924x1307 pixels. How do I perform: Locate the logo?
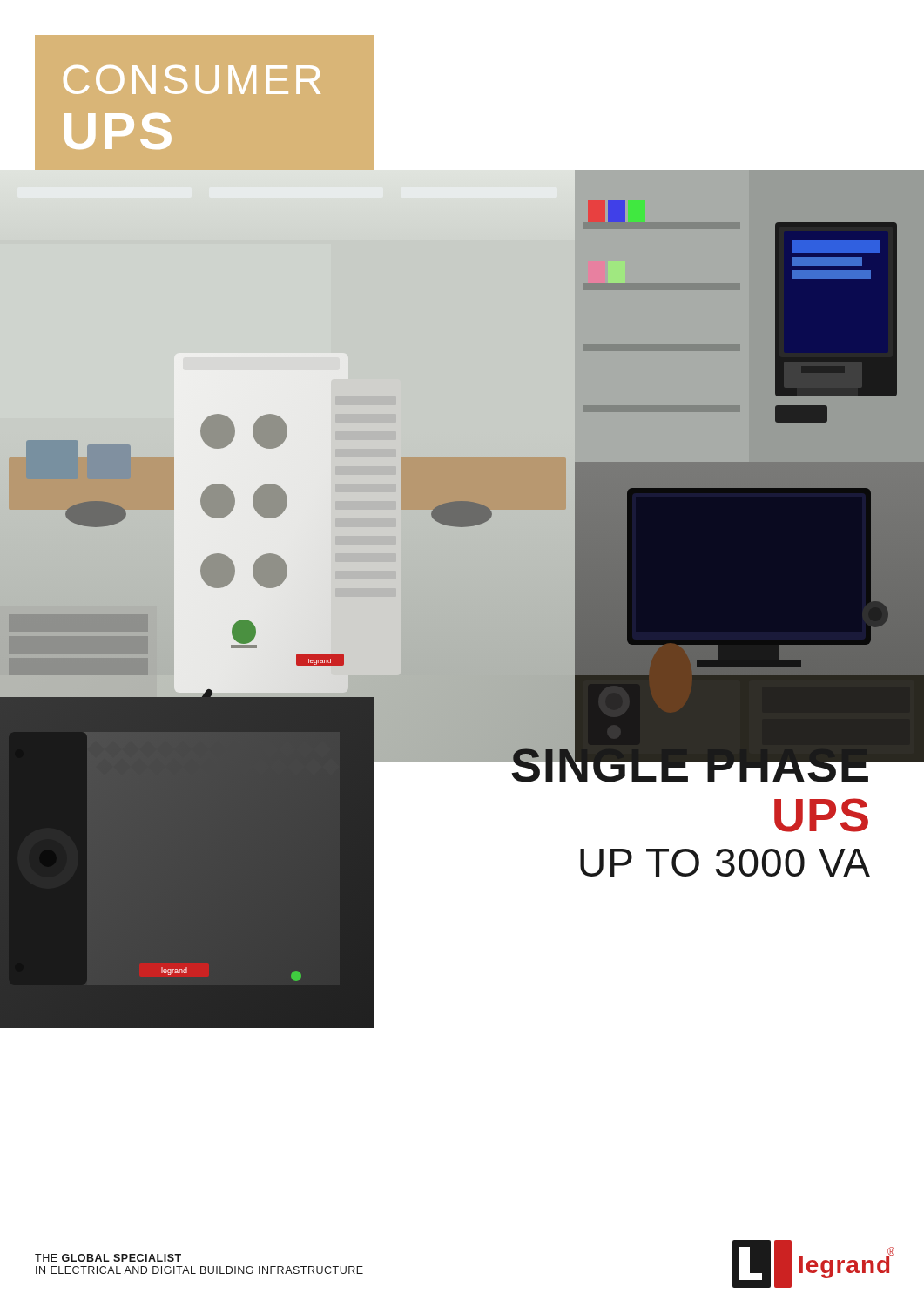[x=813, y=1264]
